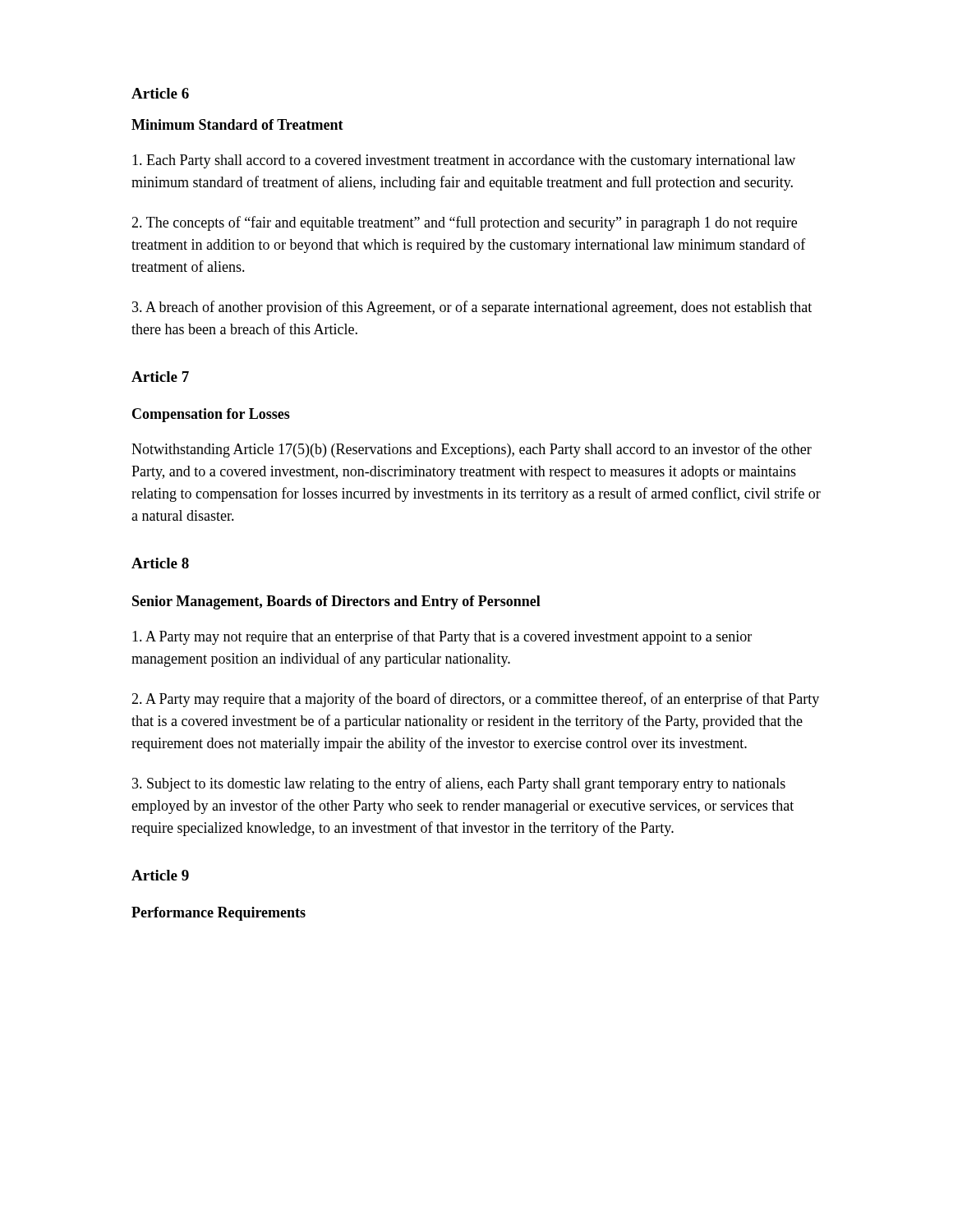
Task: Locate the title that reads "Article 7"
Action: [160, 376]
